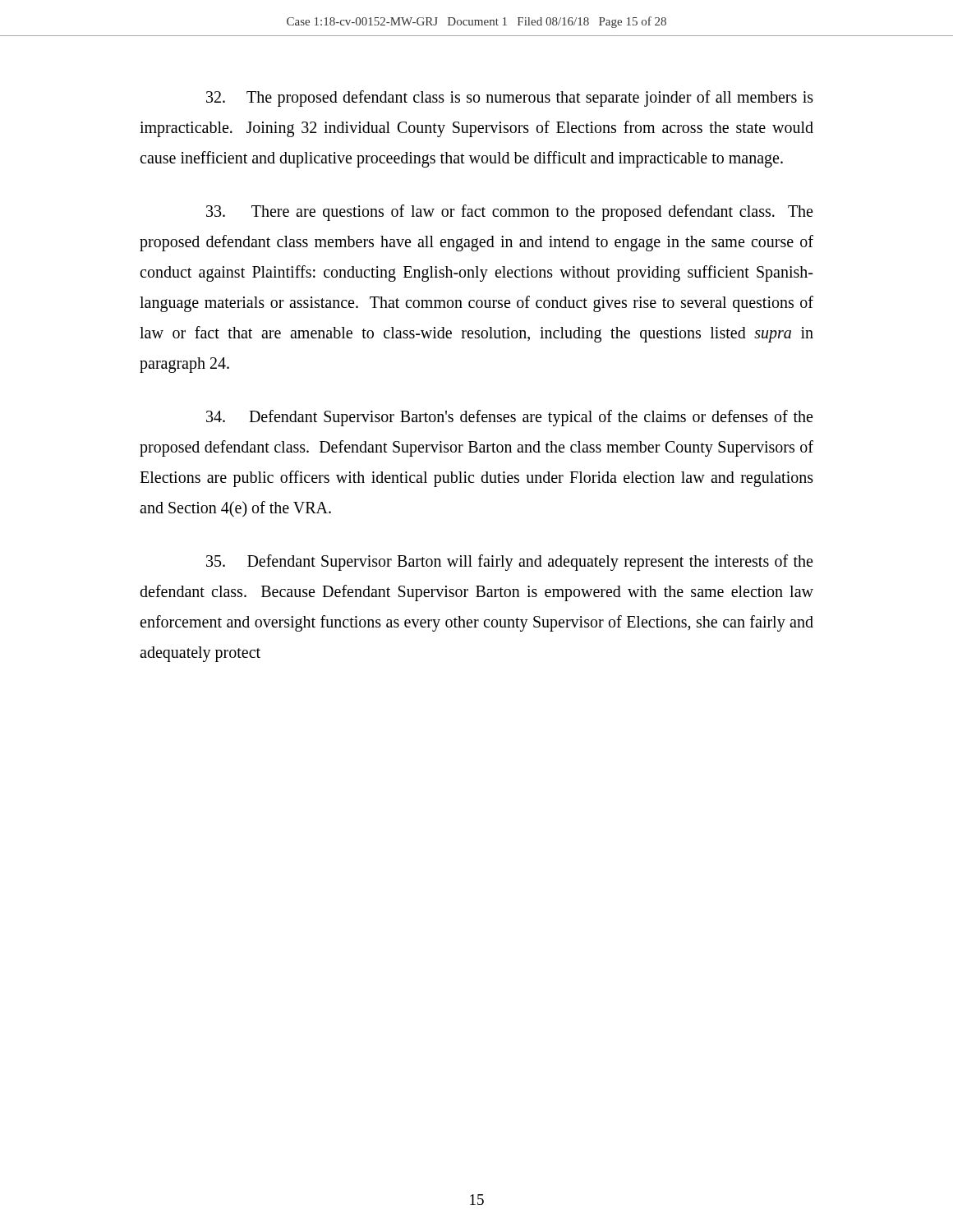The height and width of the screenshot is (1232, 953).
Task: Locate the text starting "Defendant Supervisor Barton will fairly and adequately"
Action: [x=476, y=607]
